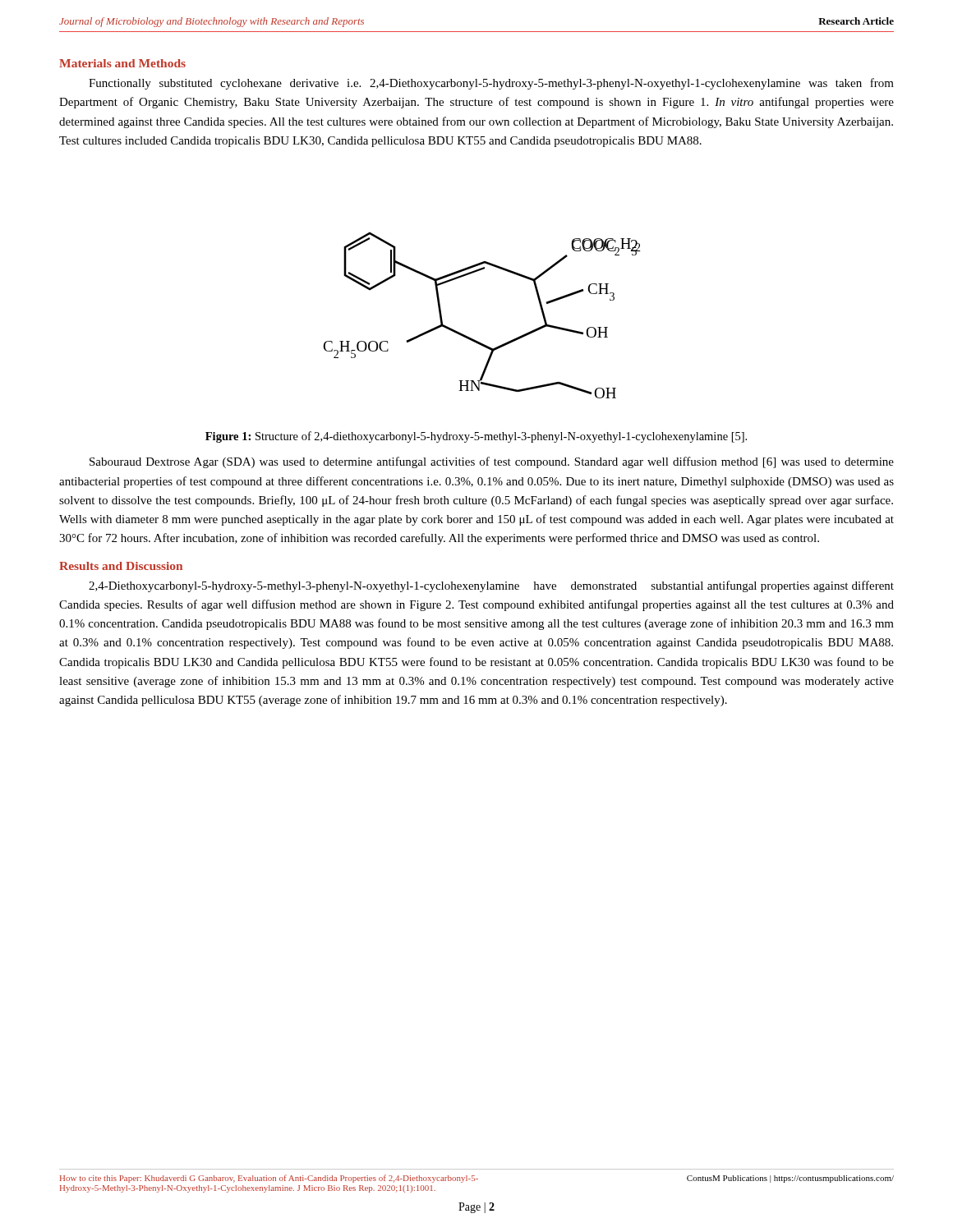Find the text block that says "2,4-Diethoxycarbonyl-5-hydroxy-5-methyl-3-phenyl-N-oxyethyl-1-cyclohexenylamine have demonstrated substantial antifungal"
The image size is (953, 1232).
coord(476,643)
